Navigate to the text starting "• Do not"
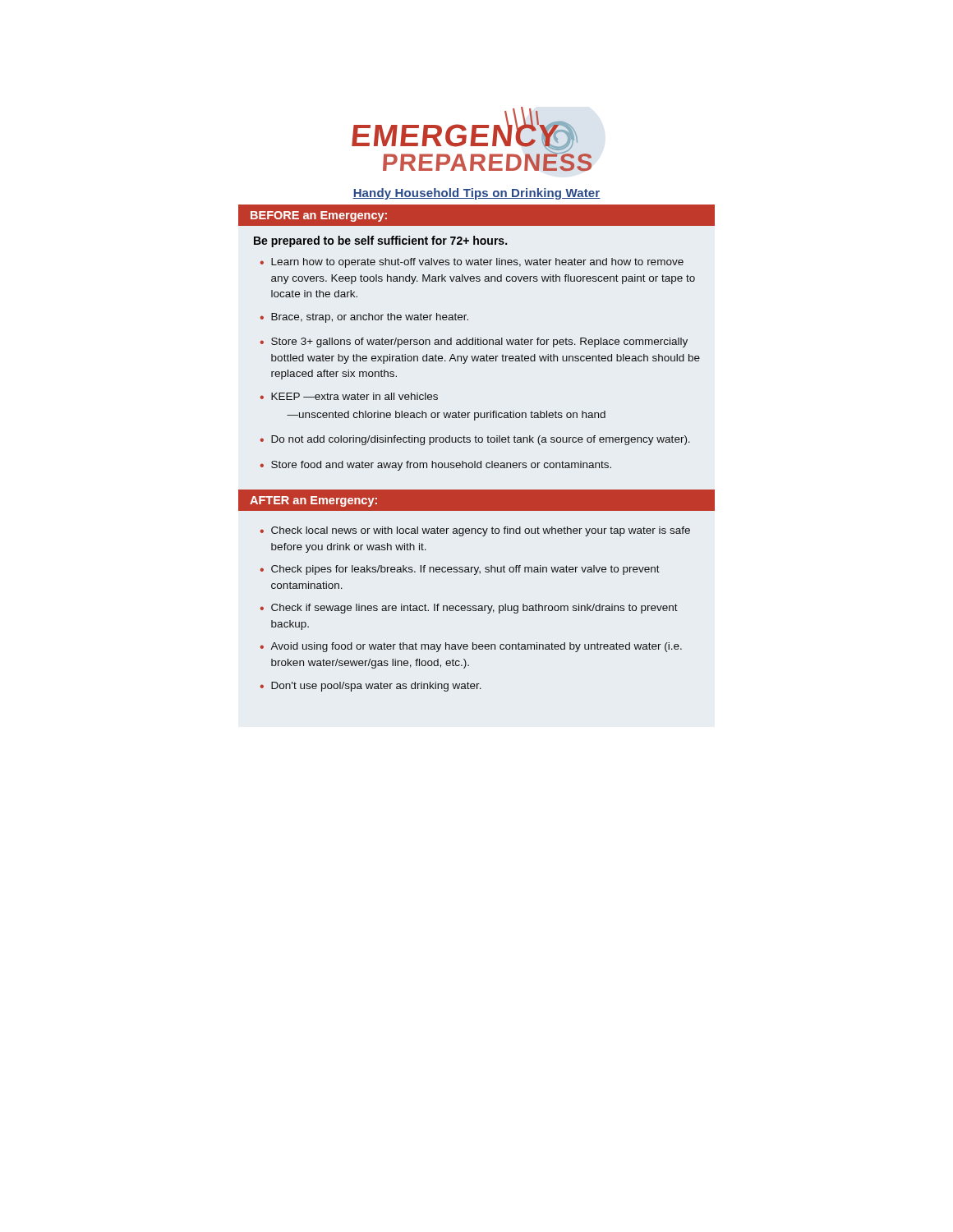 (x=480, y=441)
